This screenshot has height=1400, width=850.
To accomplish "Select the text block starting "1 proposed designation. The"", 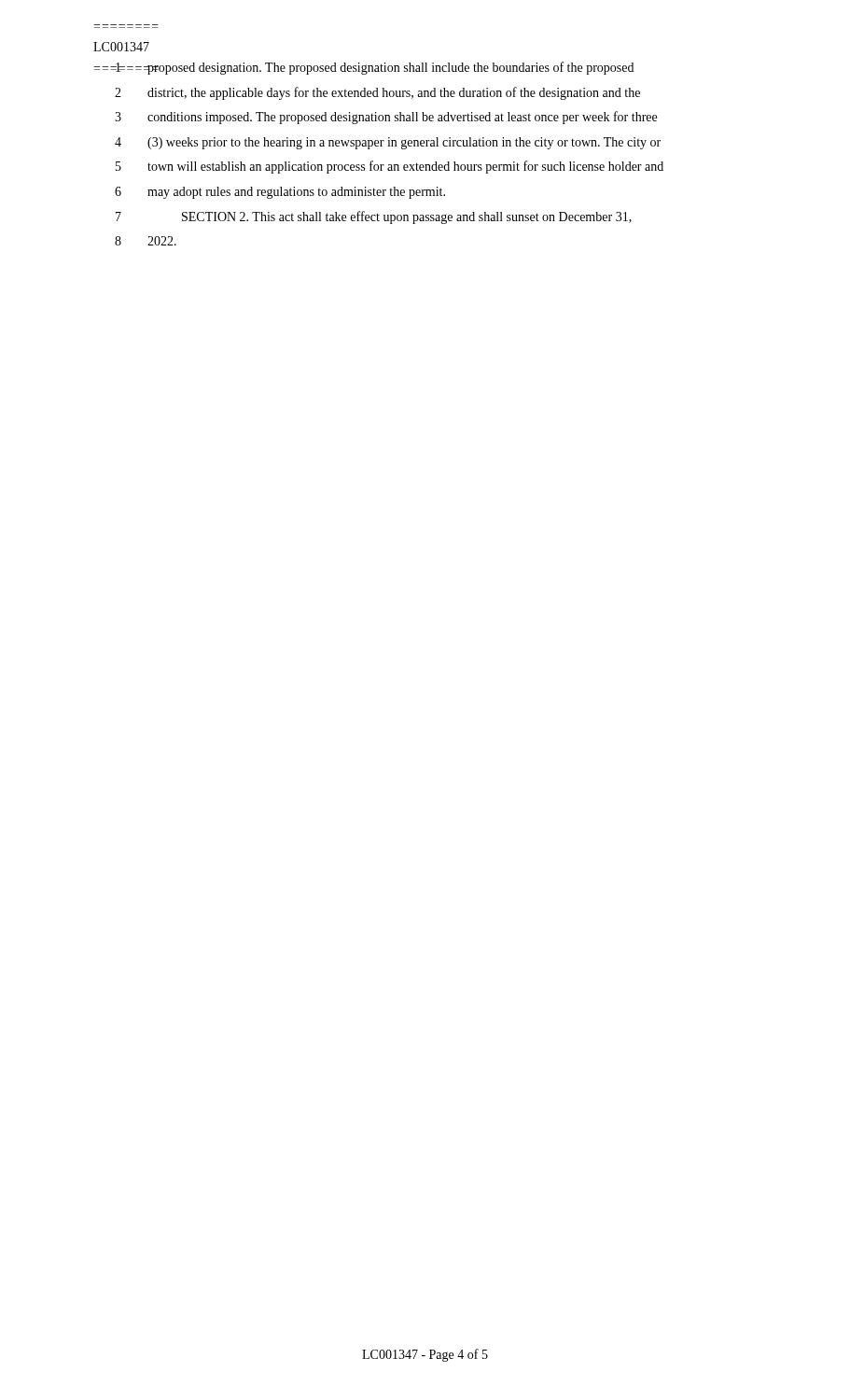I will click(x=434, y=68).
